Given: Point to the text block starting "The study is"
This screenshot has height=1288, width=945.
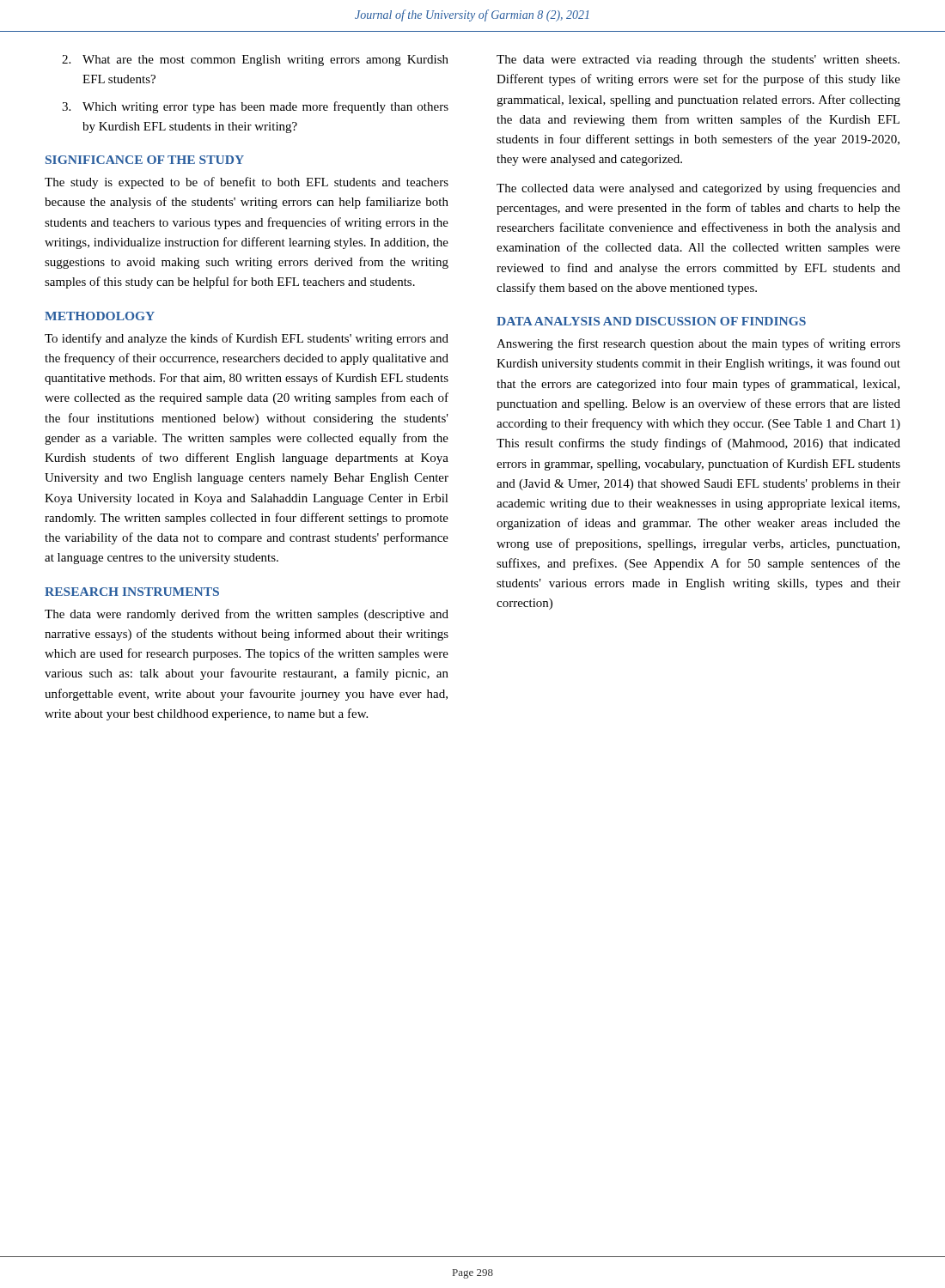Looking at the screenshot, I should point(247,232).
